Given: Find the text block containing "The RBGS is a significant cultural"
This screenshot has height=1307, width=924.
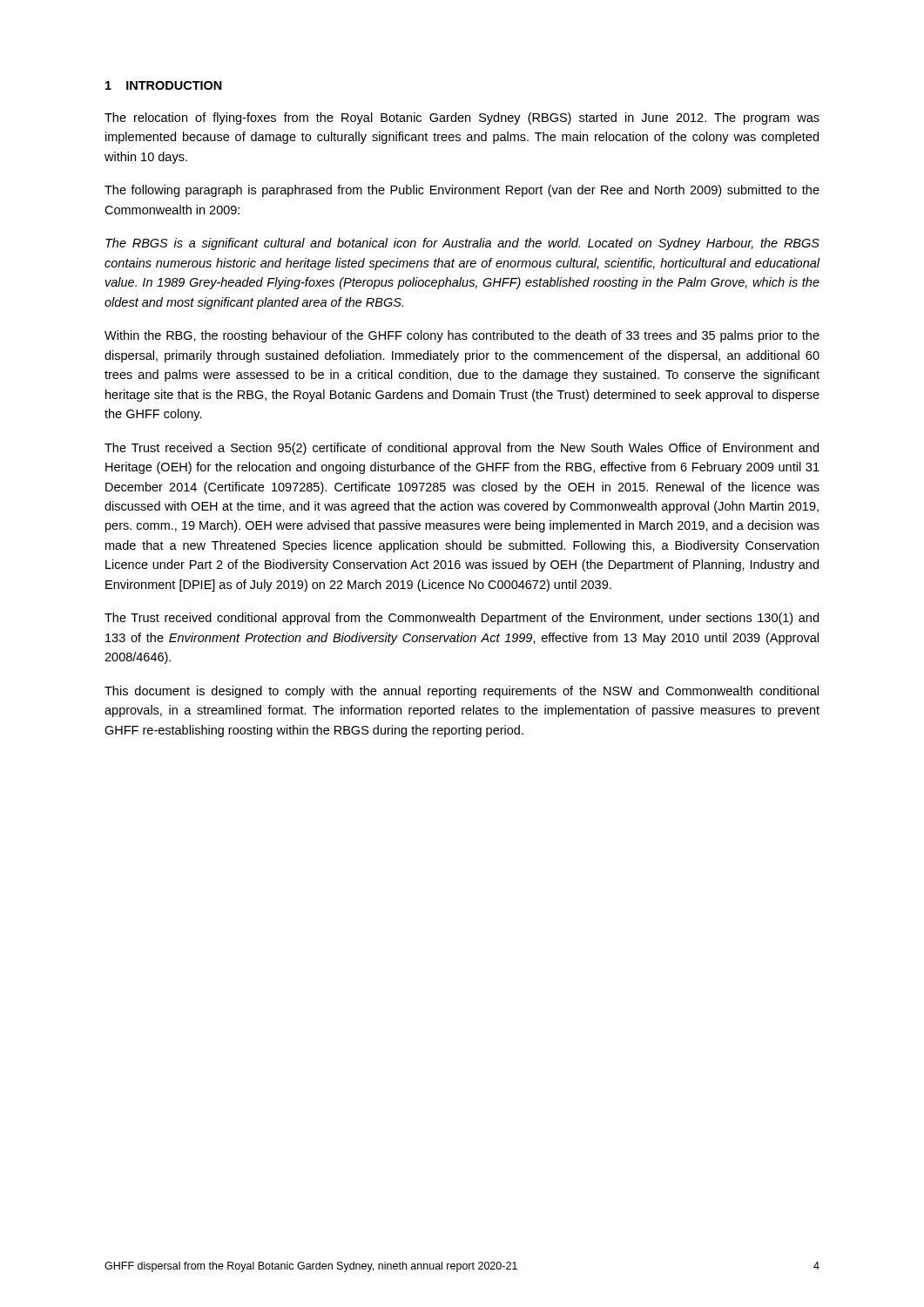Looking at the screenshot, I should [462, 273].
